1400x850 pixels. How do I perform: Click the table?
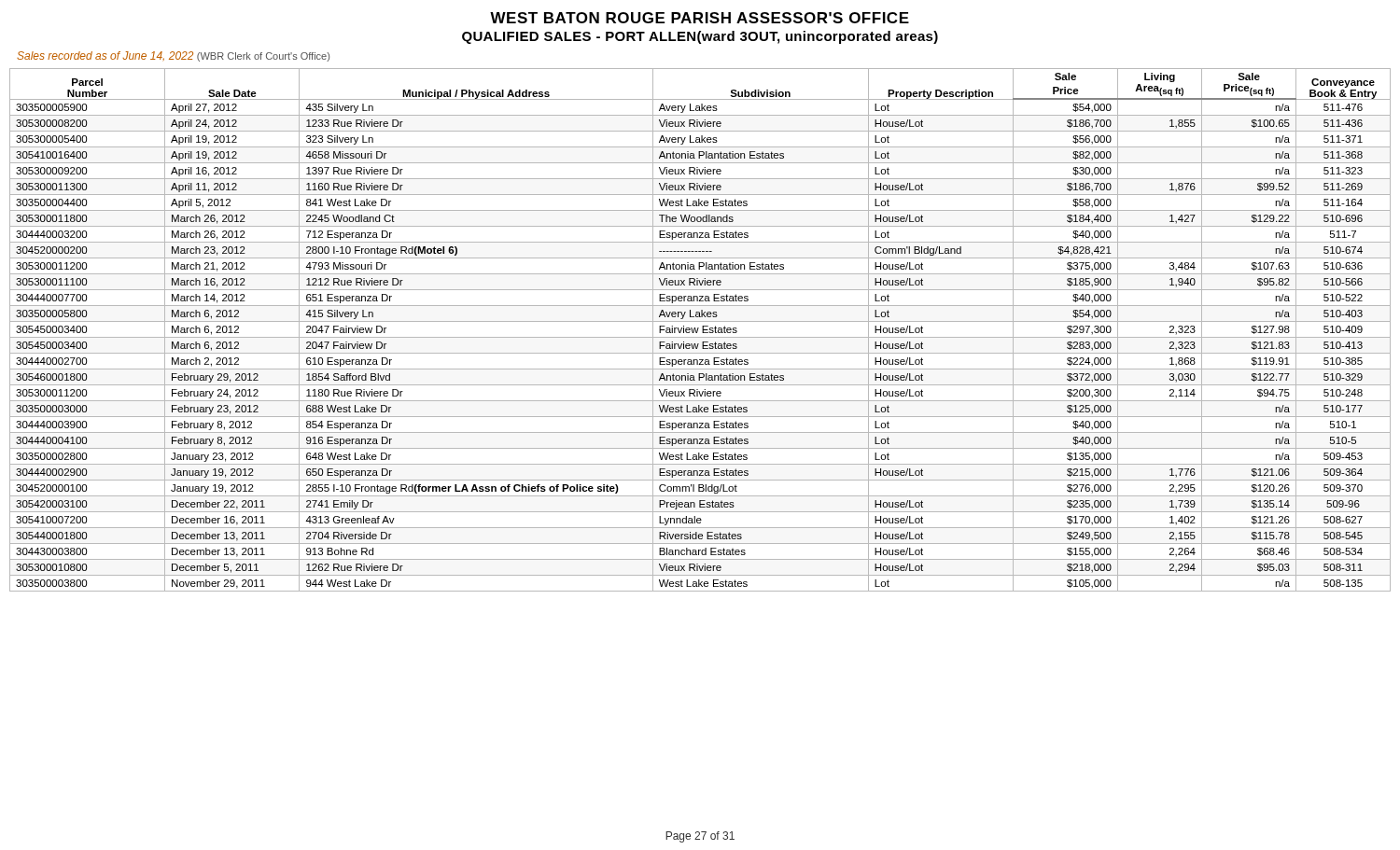[x=700, y=330]
